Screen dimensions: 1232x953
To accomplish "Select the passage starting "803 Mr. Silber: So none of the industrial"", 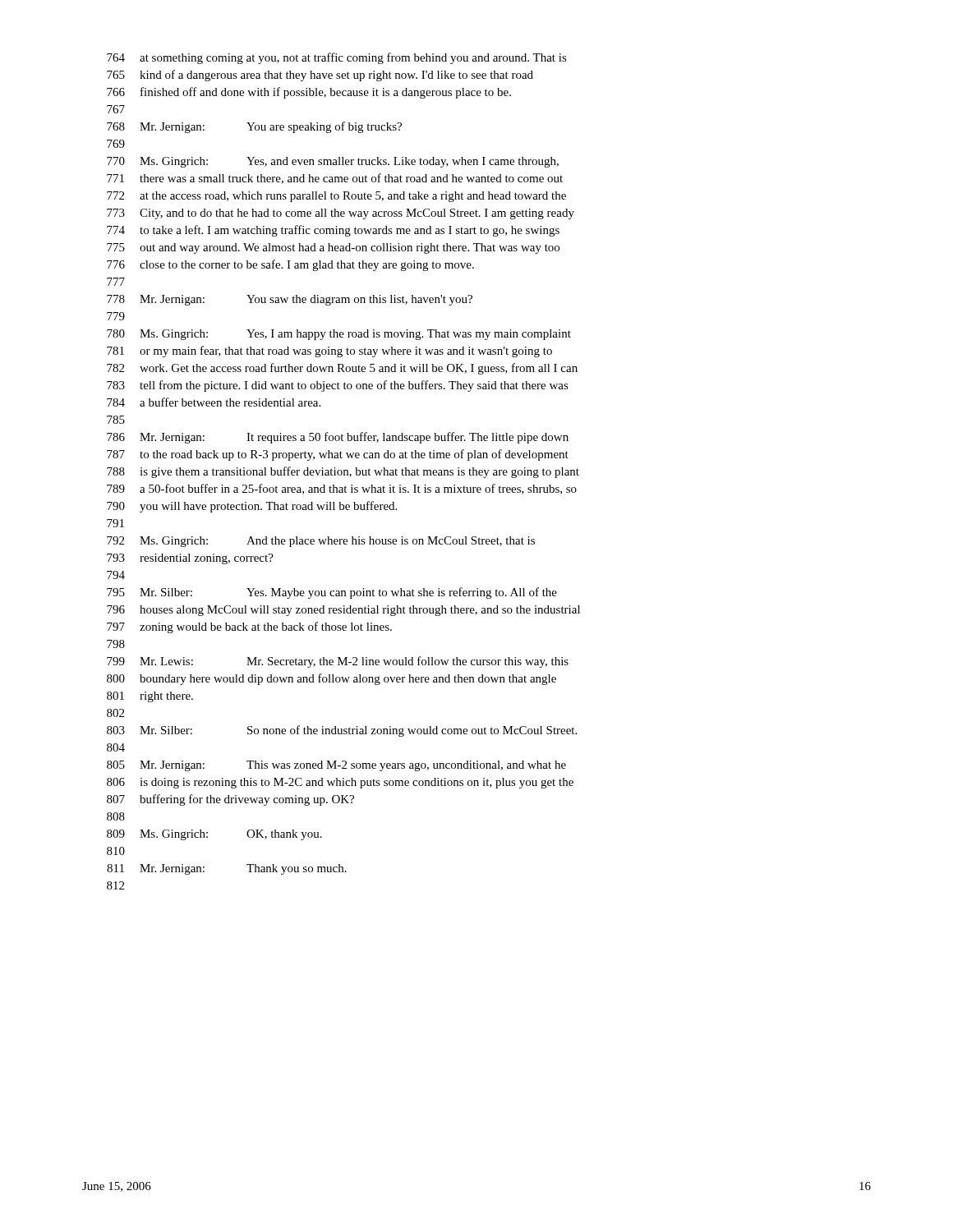I will pos(476,739).
